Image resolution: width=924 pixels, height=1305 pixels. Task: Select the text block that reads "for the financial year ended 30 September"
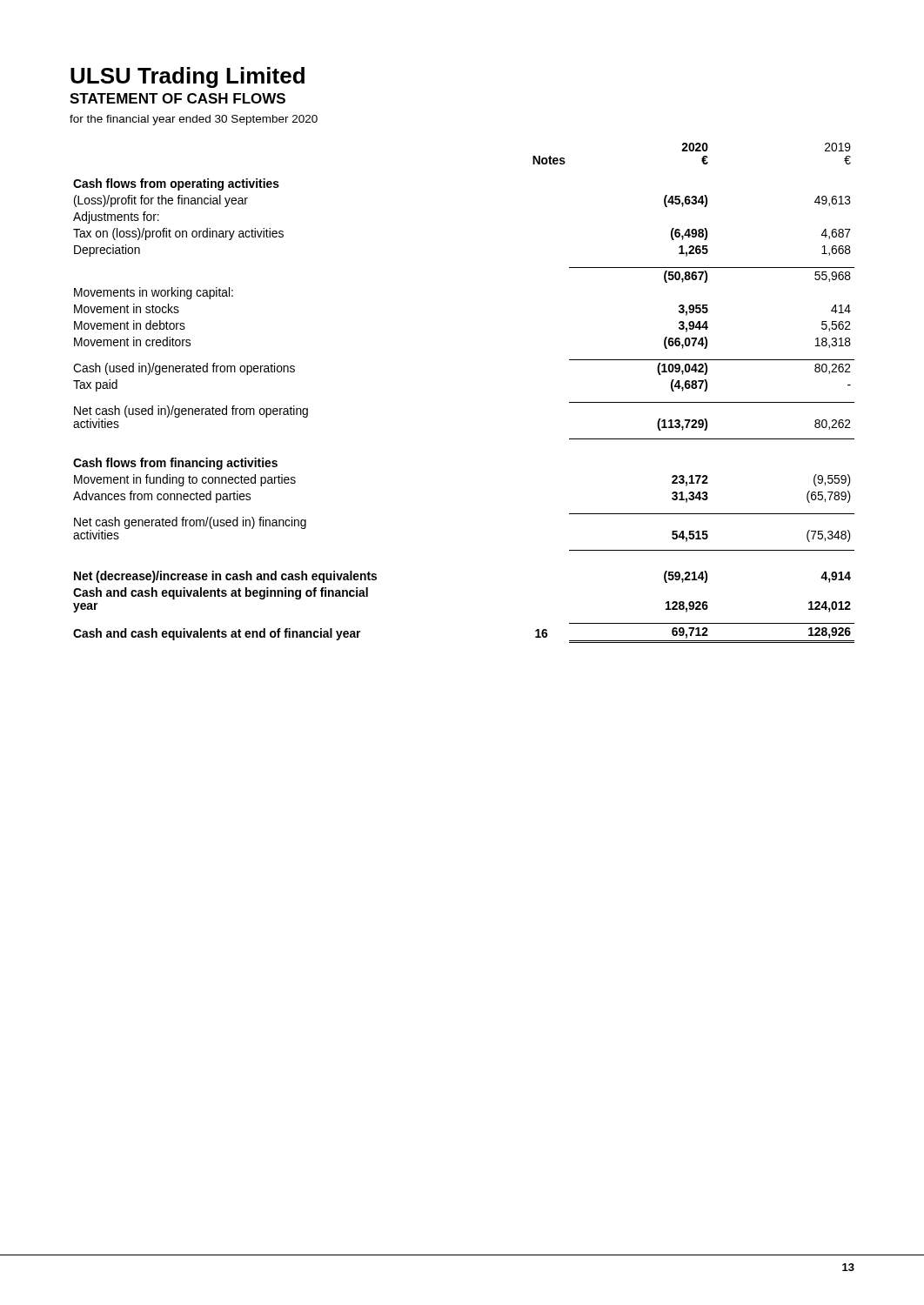[x=194, y=119]
